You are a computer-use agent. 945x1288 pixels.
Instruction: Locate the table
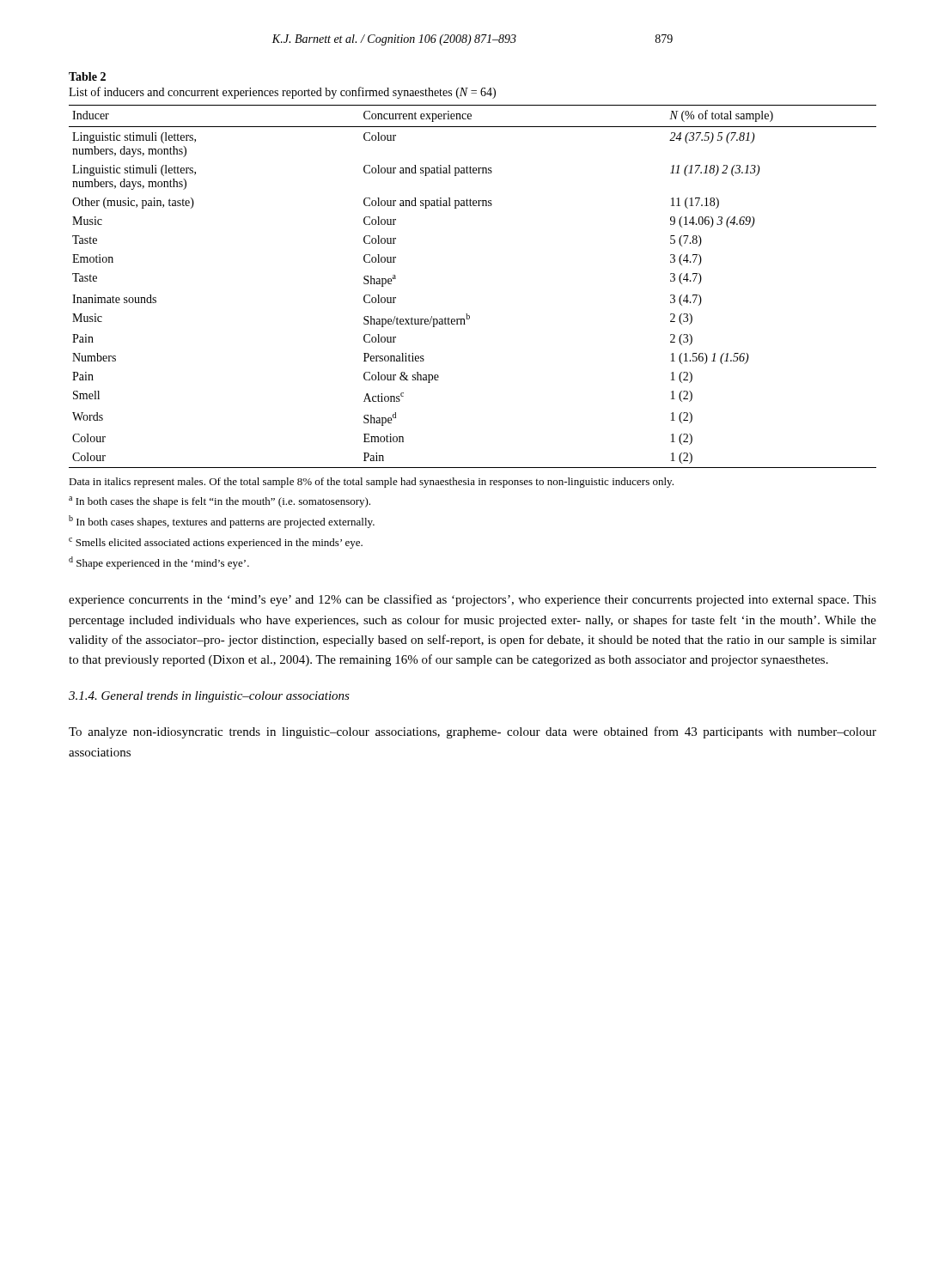[472, 286]
